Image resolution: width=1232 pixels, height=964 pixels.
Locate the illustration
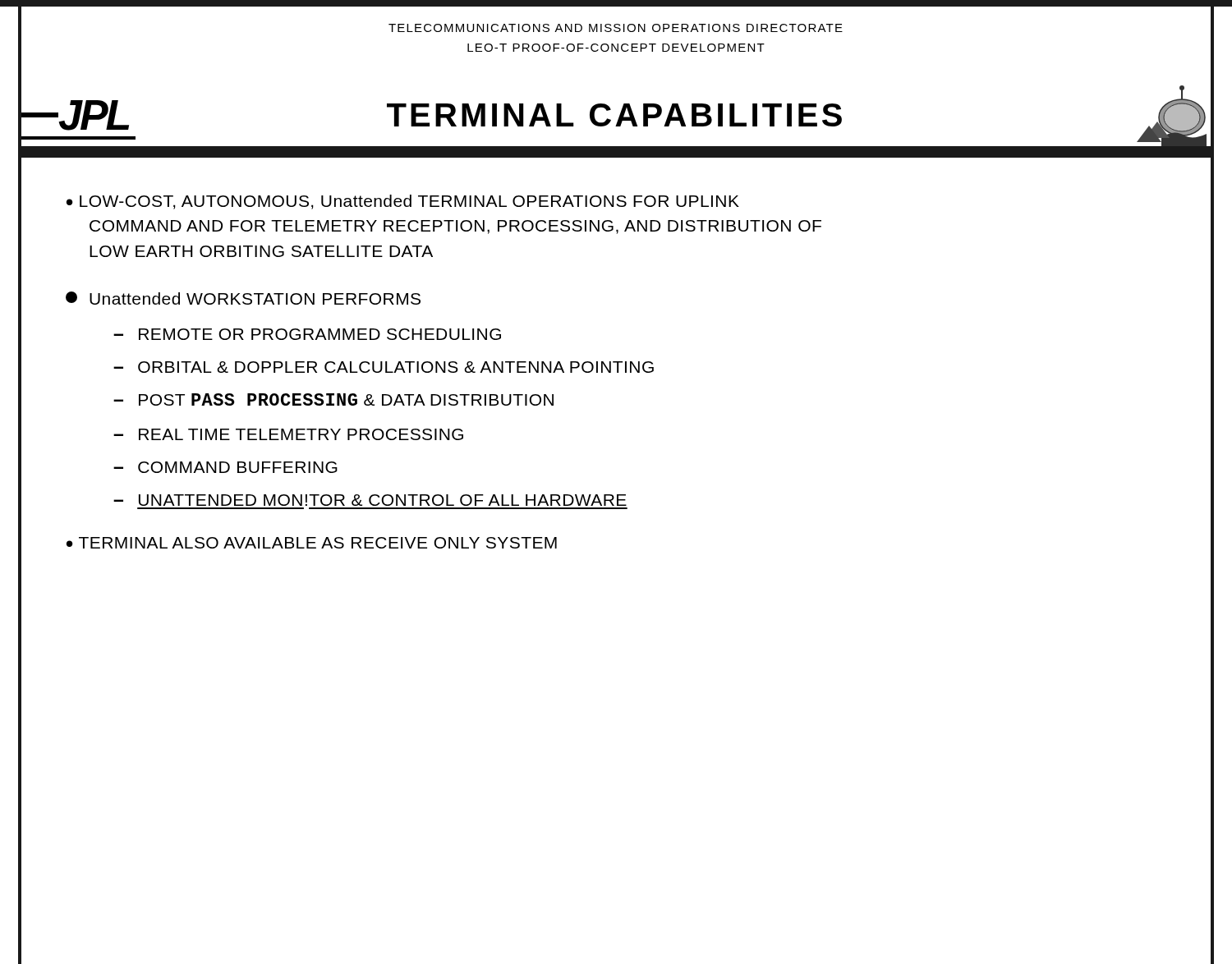tap(1174, 115)
